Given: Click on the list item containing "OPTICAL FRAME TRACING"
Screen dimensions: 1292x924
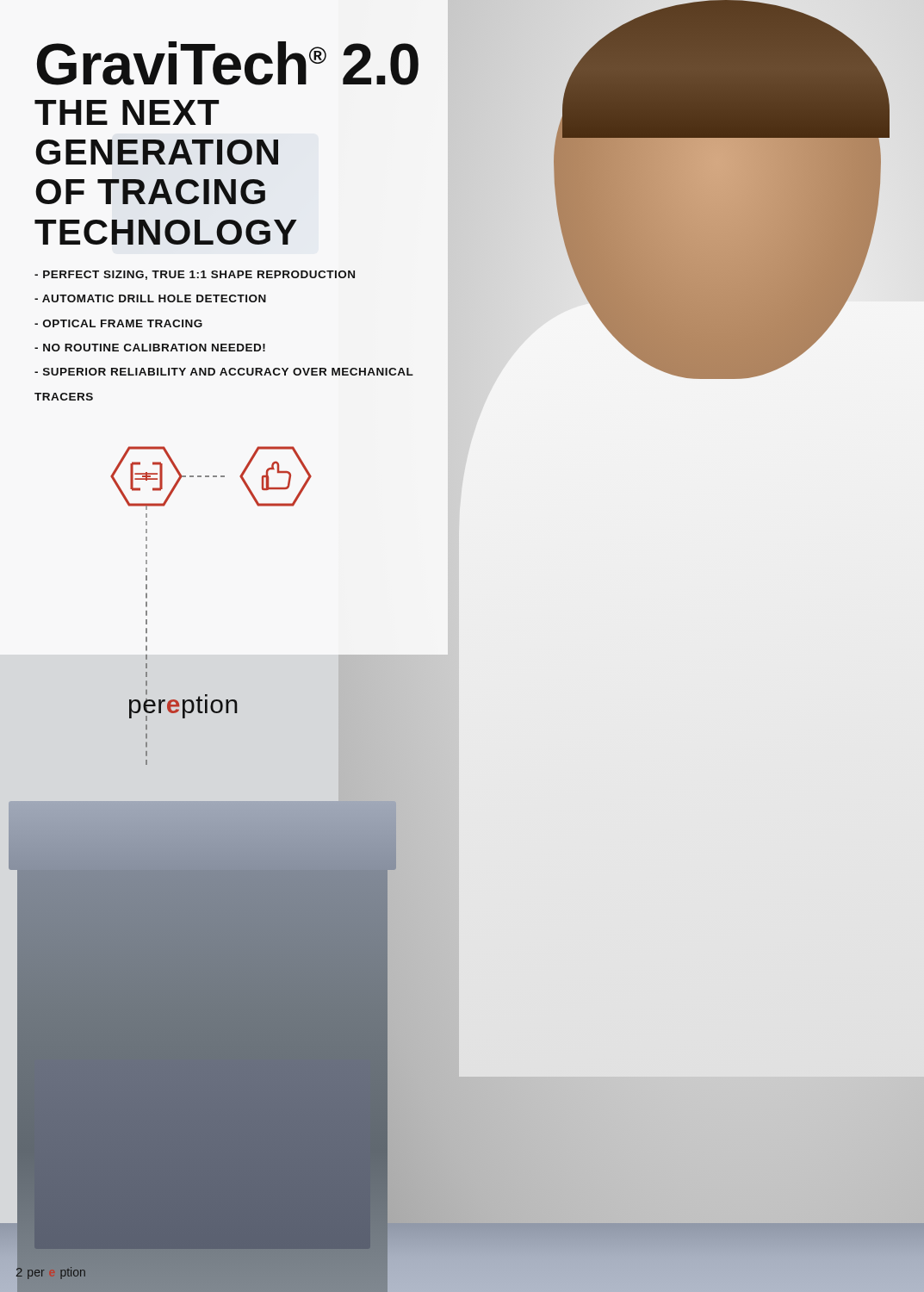Looking at the screenshot, I should [119, 323].
